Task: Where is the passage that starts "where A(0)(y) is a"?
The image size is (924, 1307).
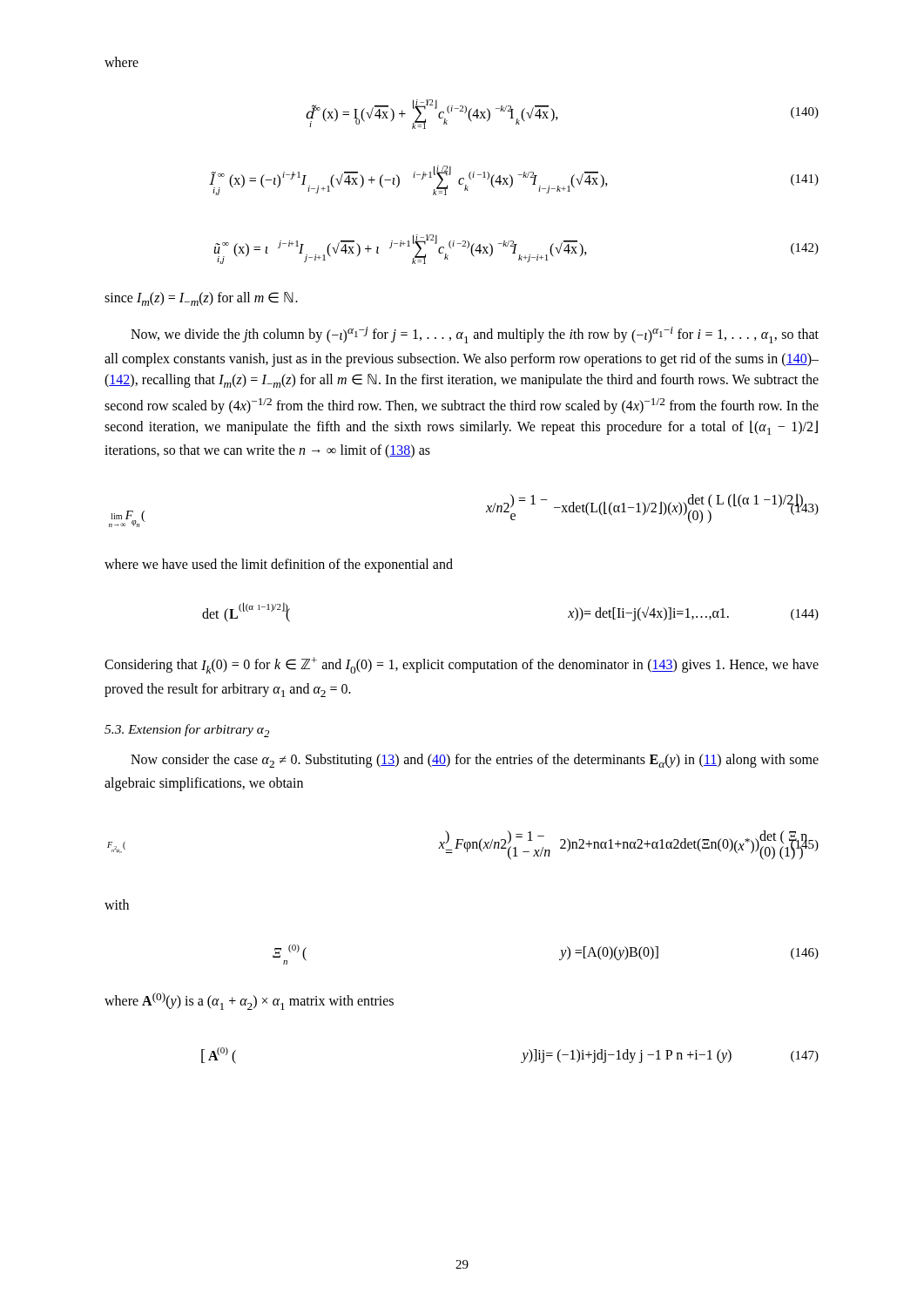Action: [249, 1001]
